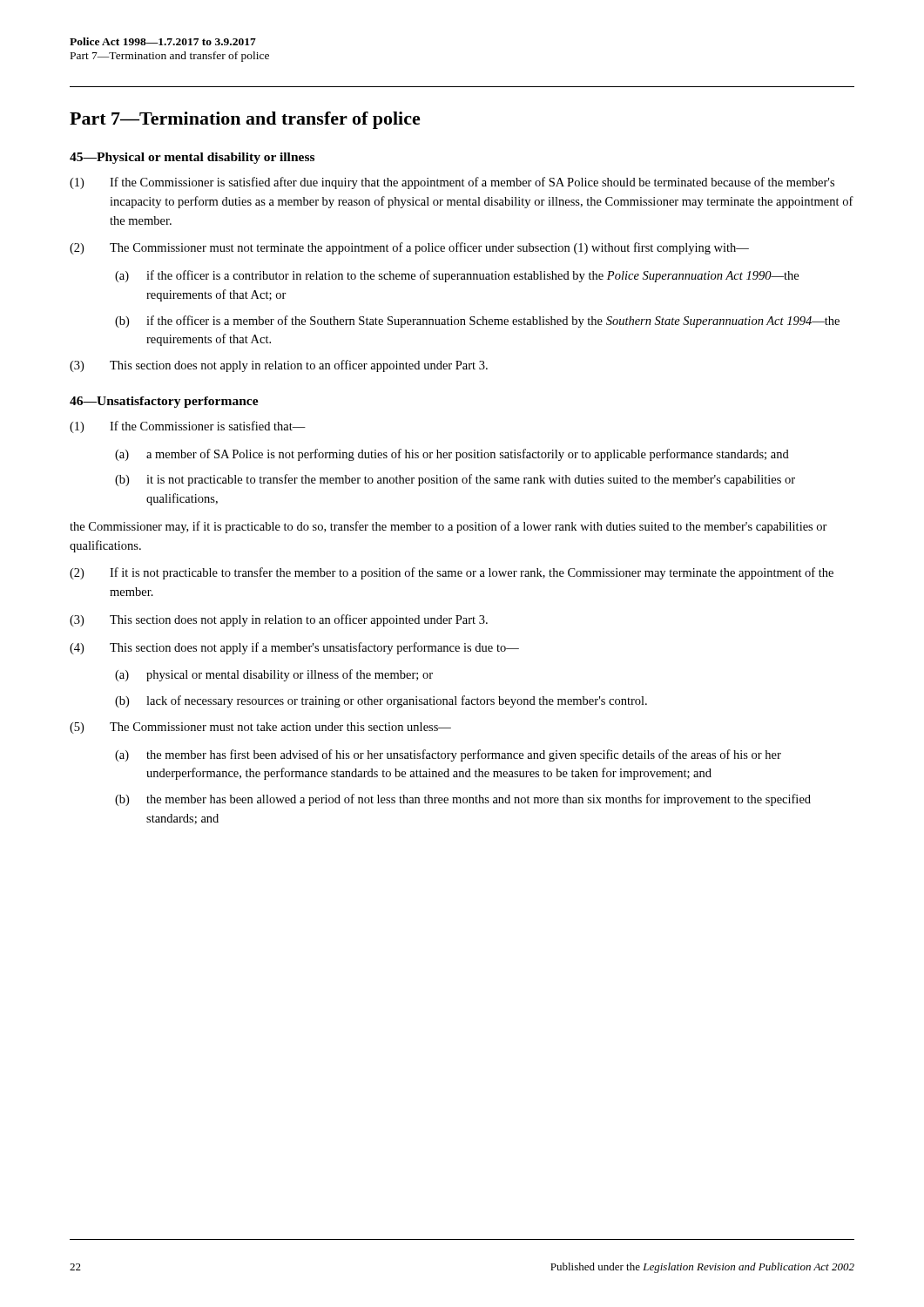Screen dimensions: 1307x924
Task: Where is the passage that starts "(1) If the Commissioner is satisfied after"?
Action: 462,202
